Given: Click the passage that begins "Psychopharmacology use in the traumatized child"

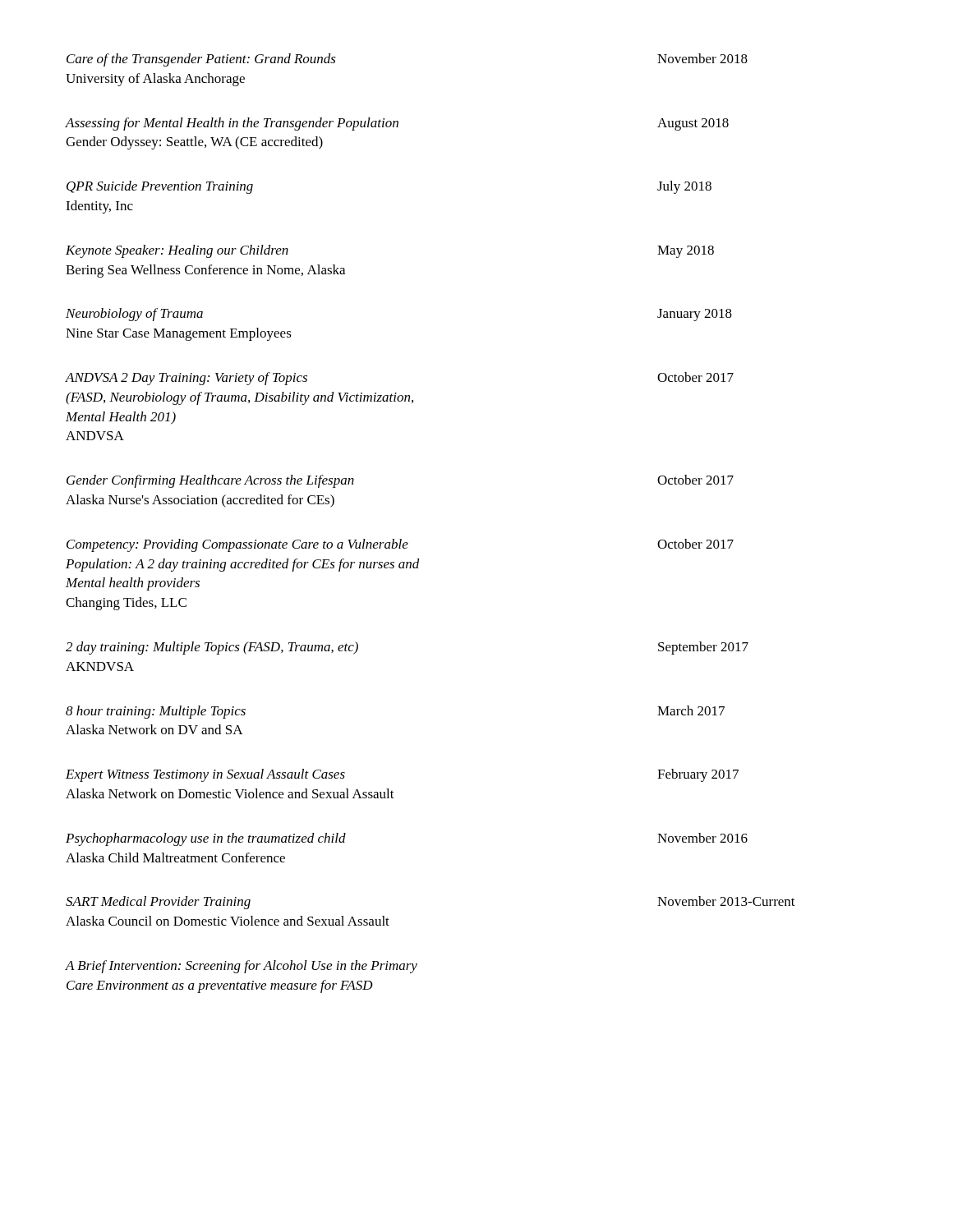Looking at the screenshot, I should (206, 839).
